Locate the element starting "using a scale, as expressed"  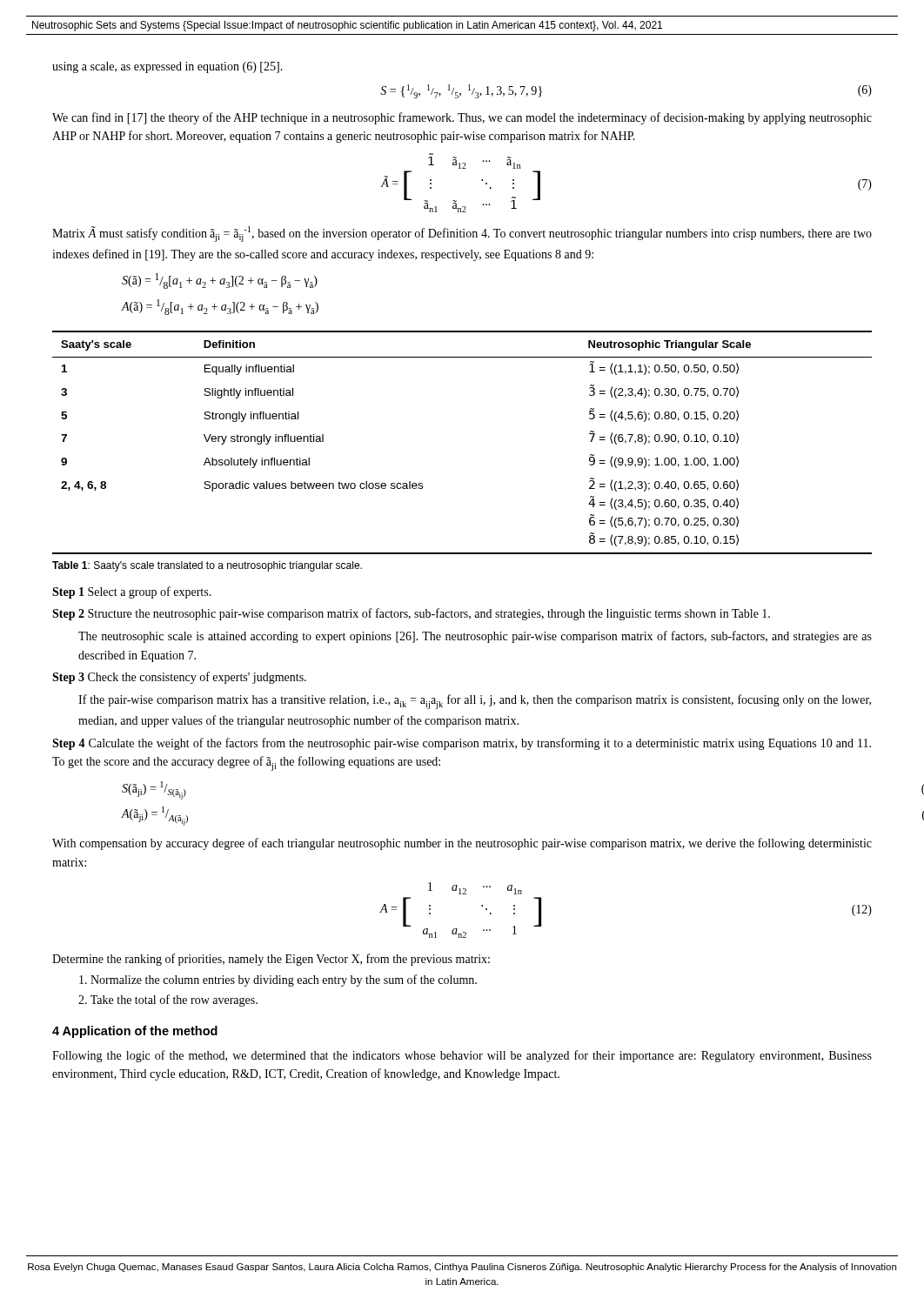click(168, 67)
